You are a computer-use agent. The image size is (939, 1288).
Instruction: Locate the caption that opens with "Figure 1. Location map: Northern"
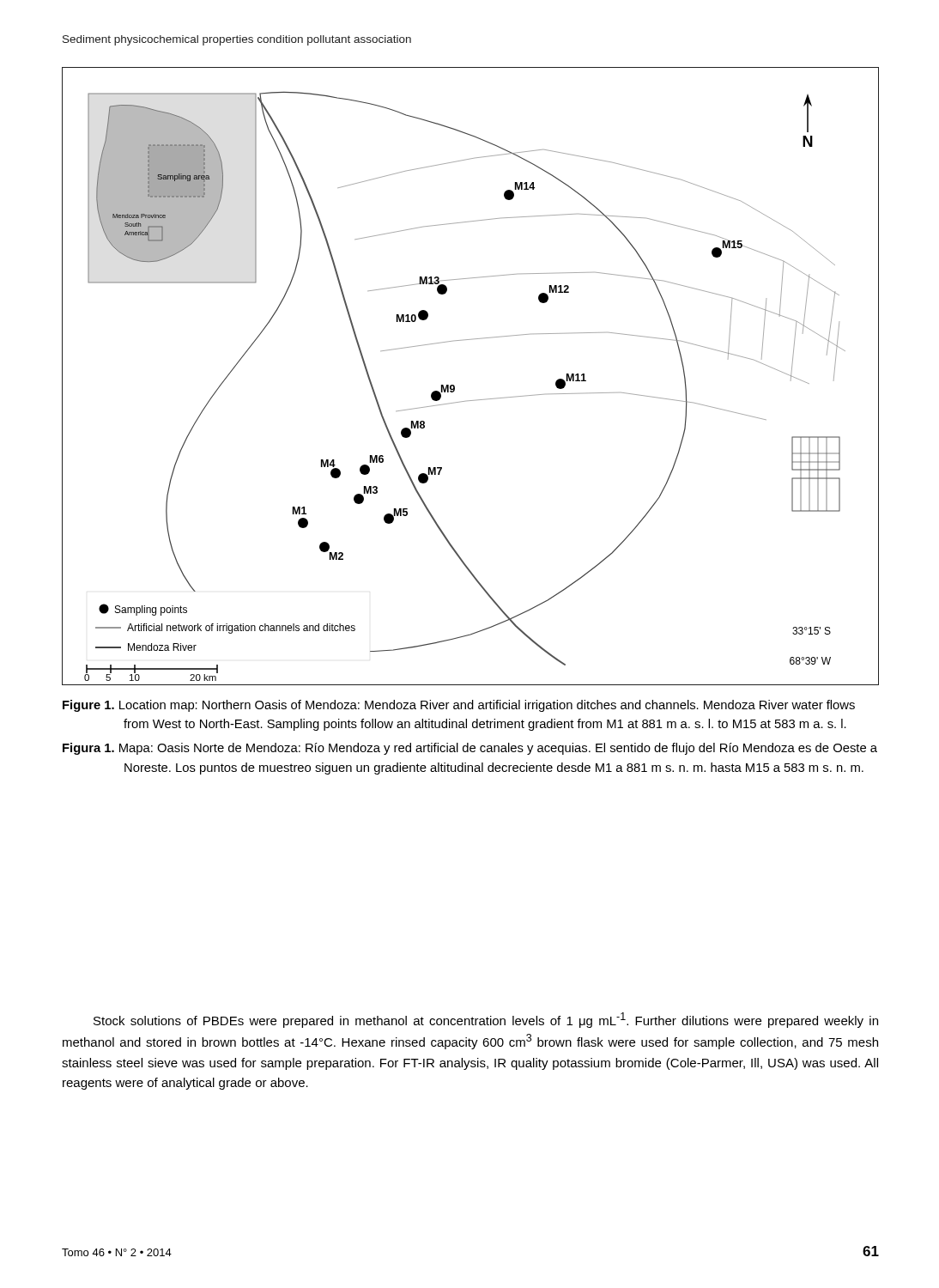tap(470, 736)
